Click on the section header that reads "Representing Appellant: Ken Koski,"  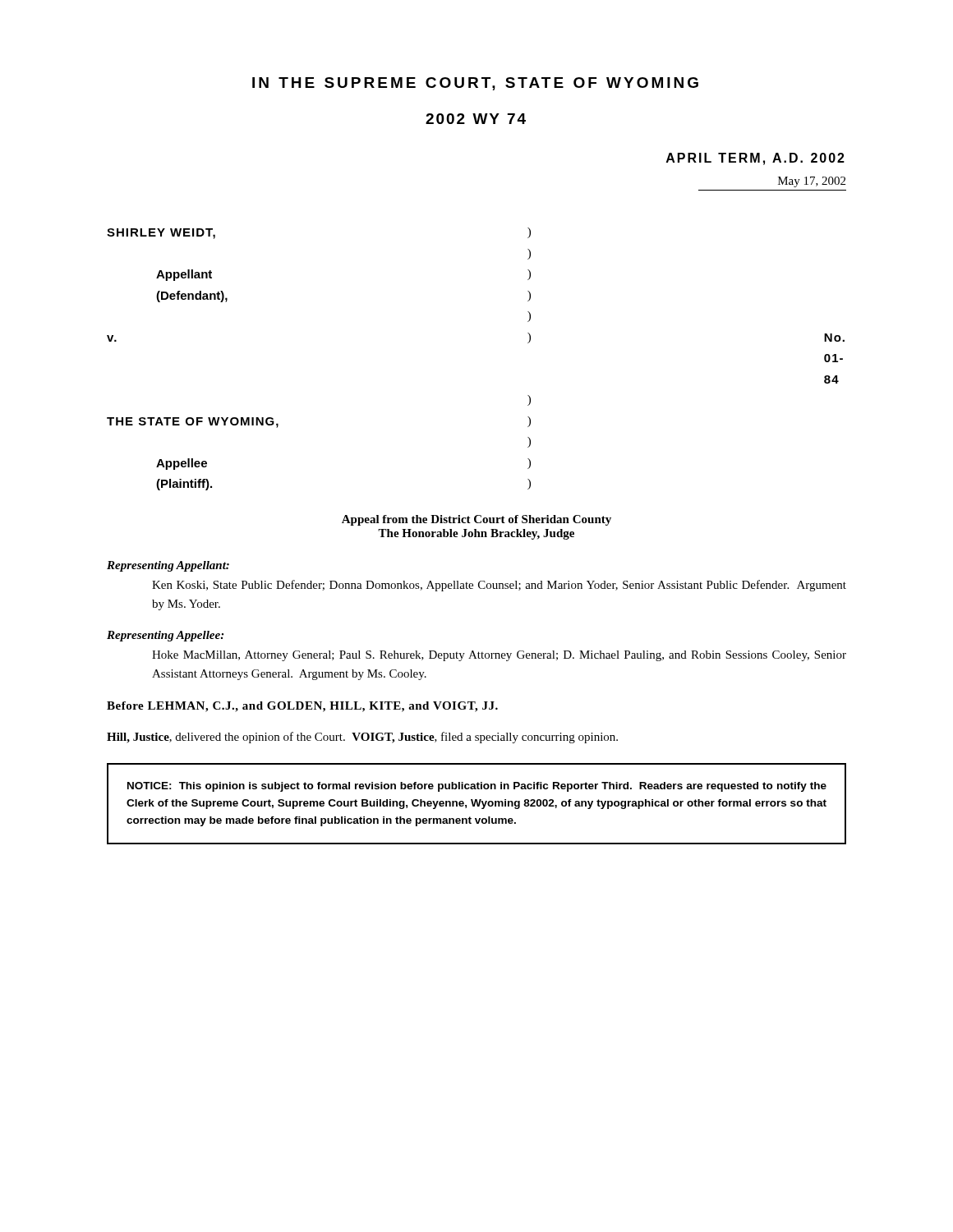[476, 586]
